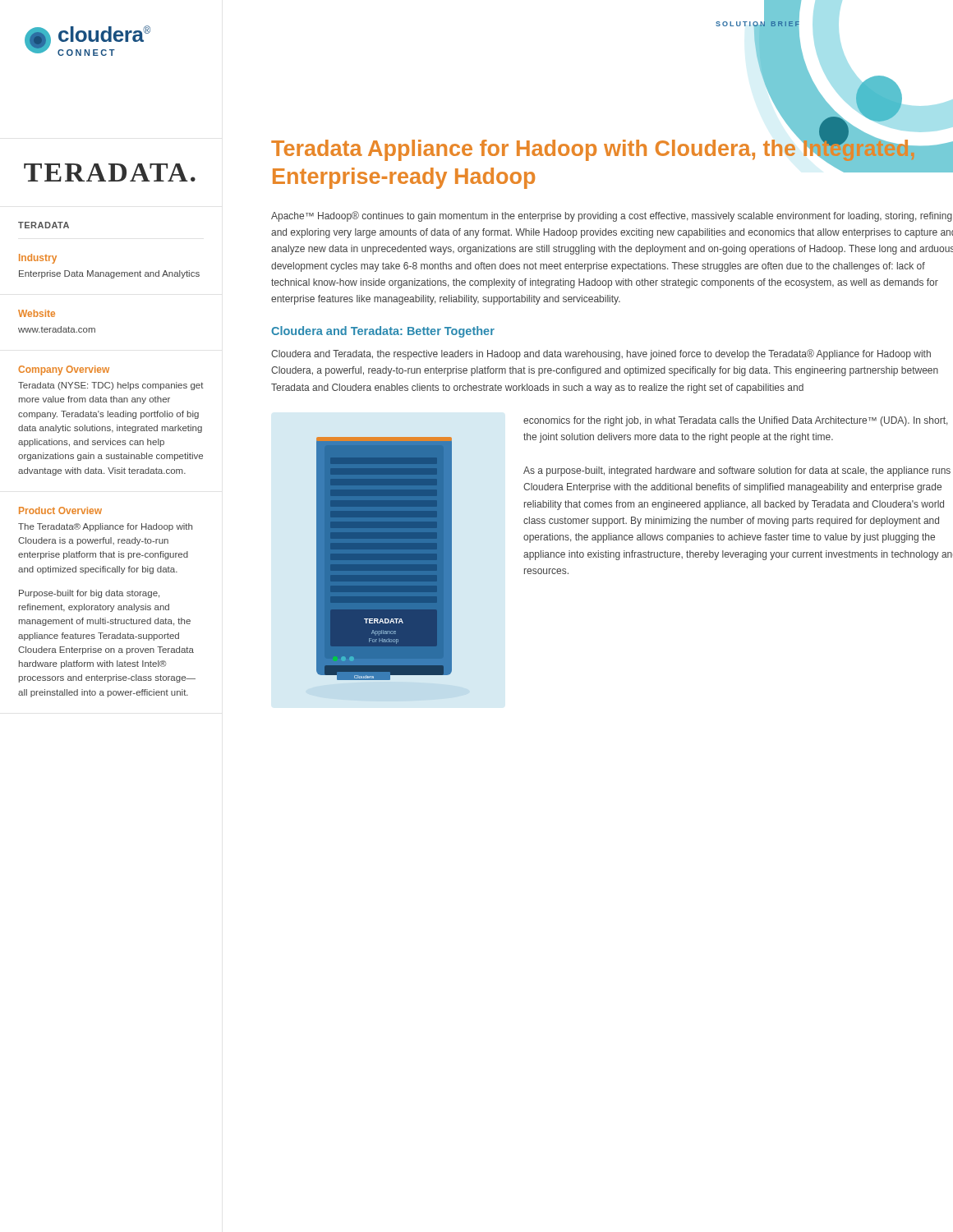
Task: Locate the section header containing "Company Overview"
Action: [x=64, y=370]
